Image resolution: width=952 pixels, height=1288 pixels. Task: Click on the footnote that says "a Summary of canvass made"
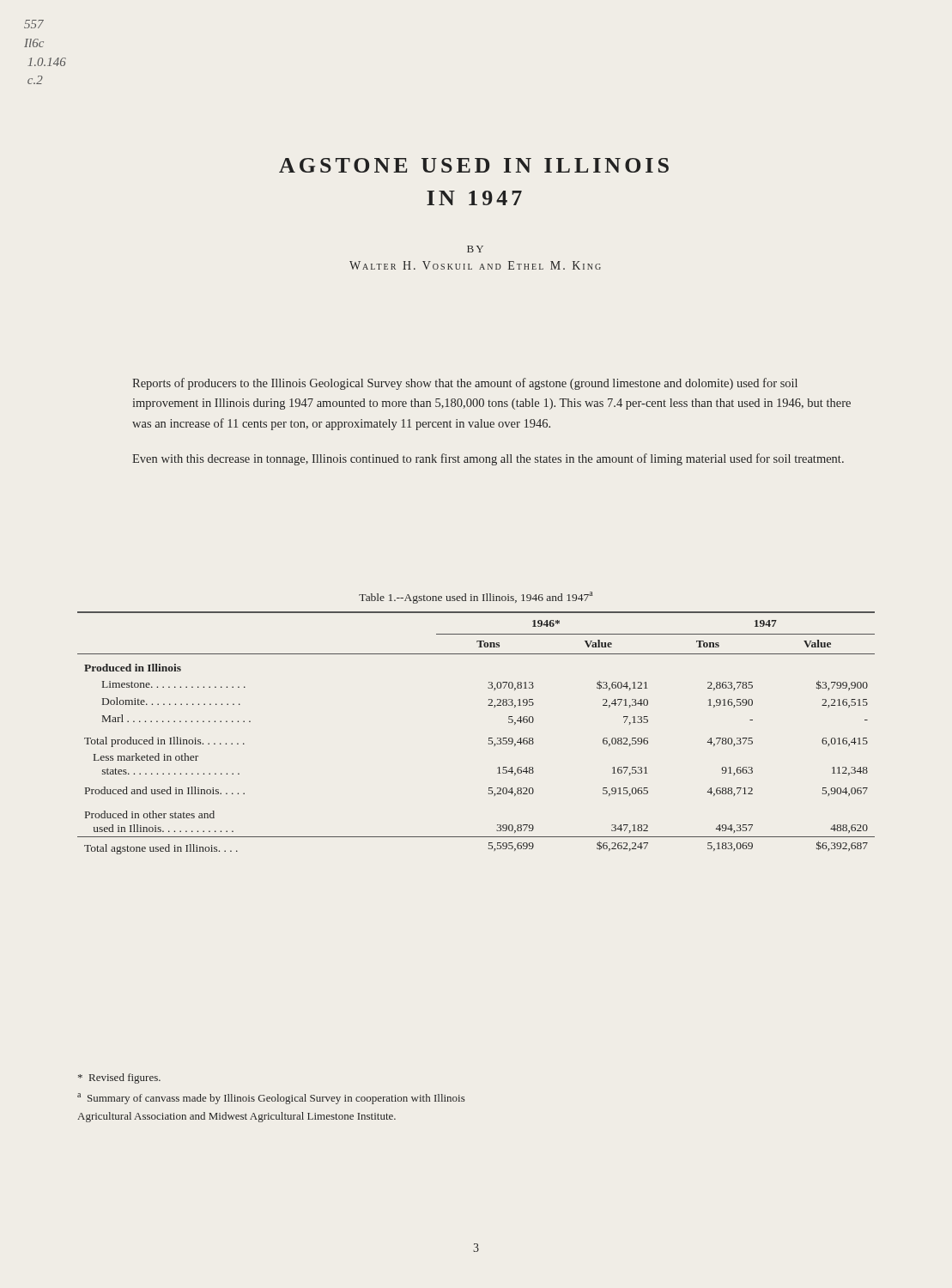pos(271,1099)
